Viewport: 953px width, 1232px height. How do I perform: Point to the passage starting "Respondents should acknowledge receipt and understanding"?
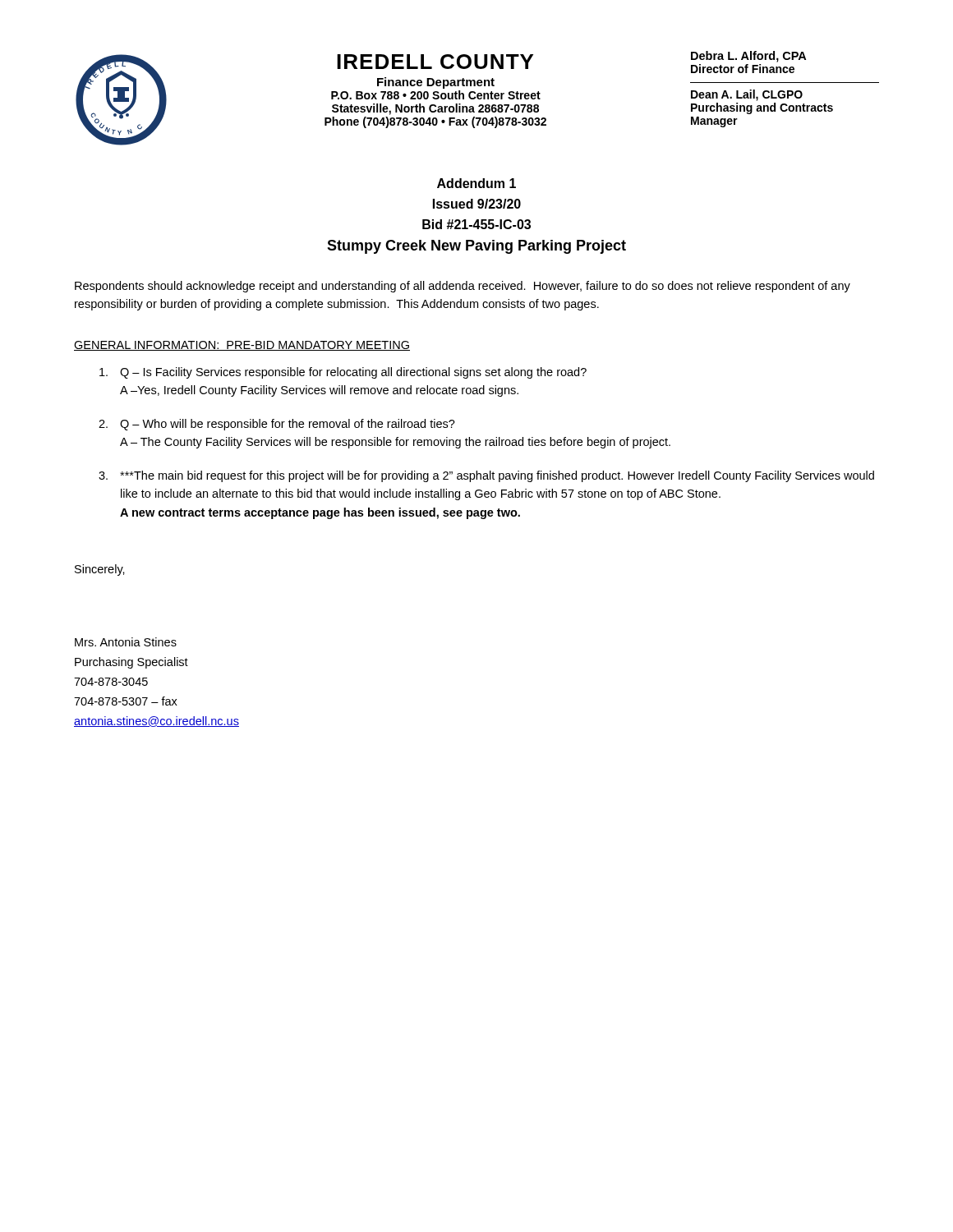point(462,295)
